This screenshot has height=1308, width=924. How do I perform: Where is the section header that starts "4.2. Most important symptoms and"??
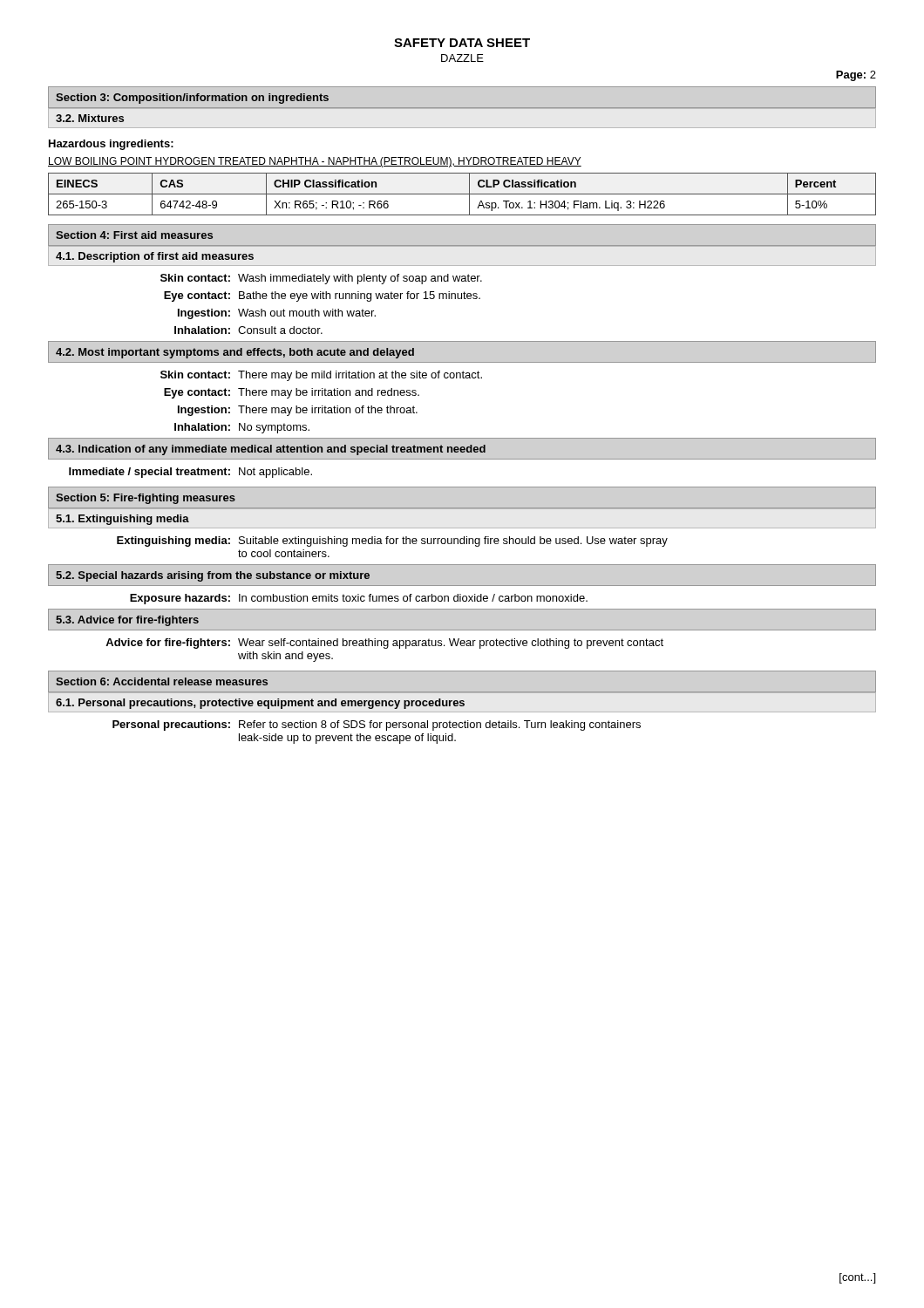pyautogui.click(x=235, y=352)
